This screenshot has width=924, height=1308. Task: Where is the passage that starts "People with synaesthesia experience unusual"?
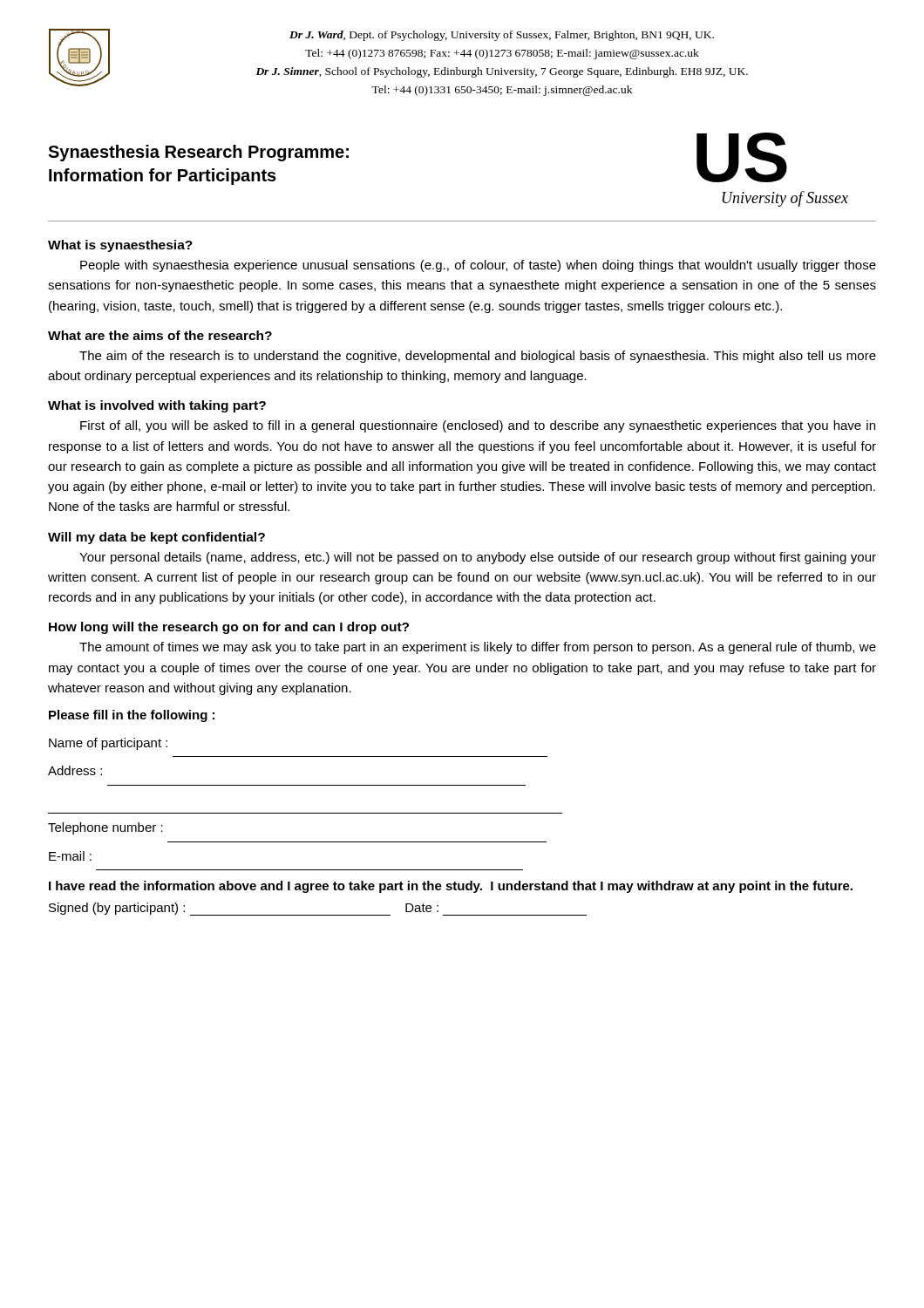click(x=462, y=285)
